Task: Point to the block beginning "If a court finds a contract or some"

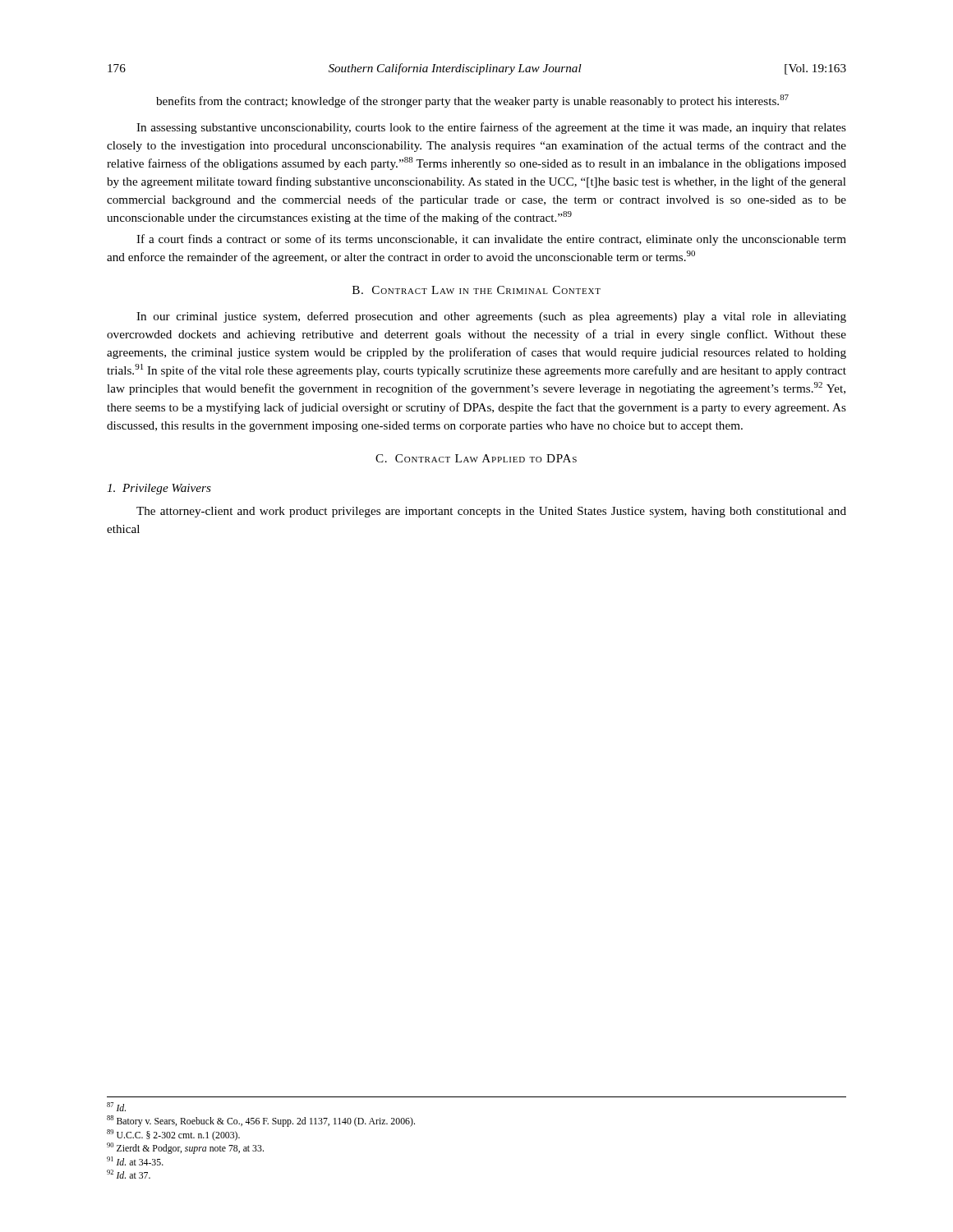Action: click(476, 248)
